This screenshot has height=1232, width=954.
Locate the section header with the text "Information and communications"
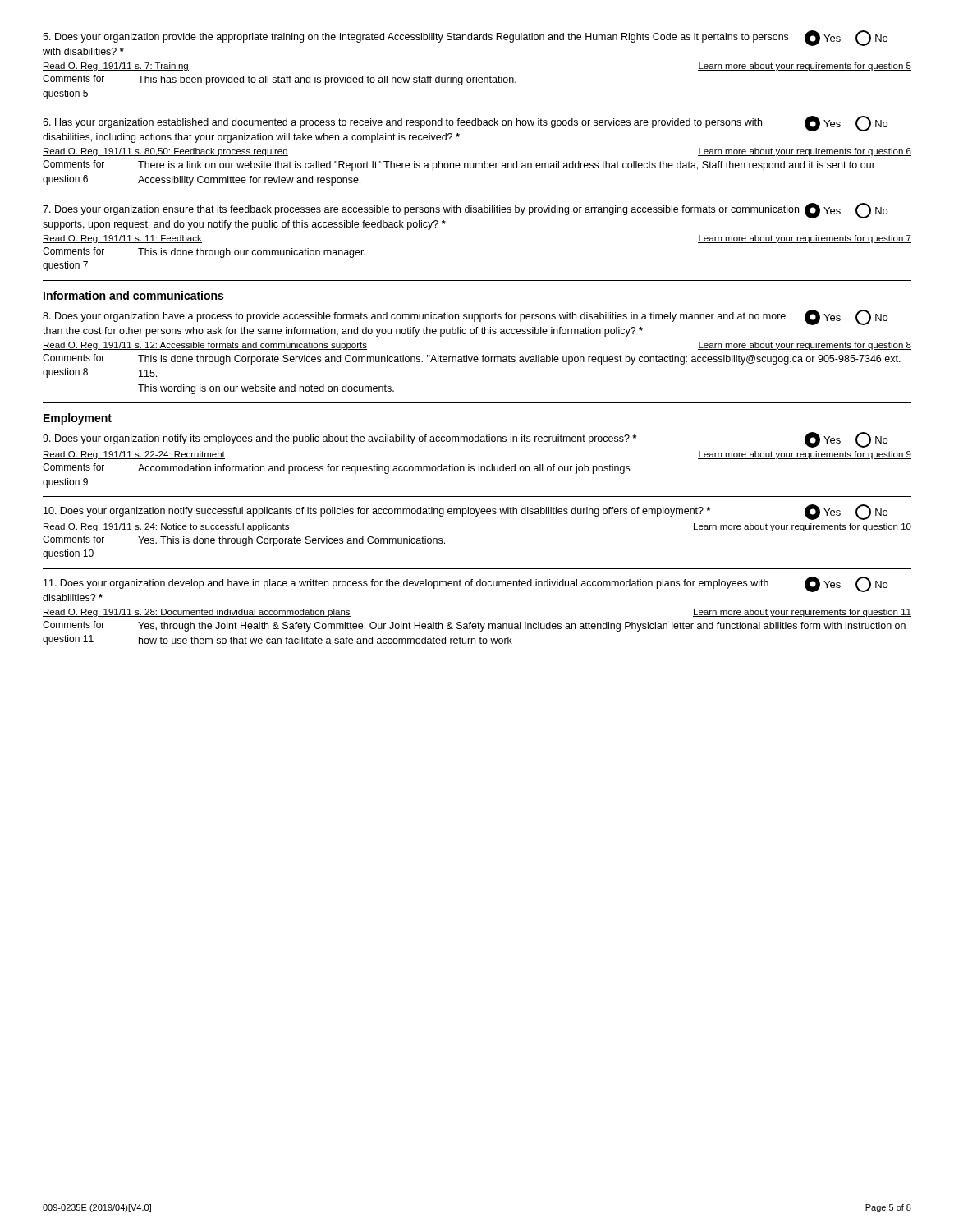click(133, 295)
